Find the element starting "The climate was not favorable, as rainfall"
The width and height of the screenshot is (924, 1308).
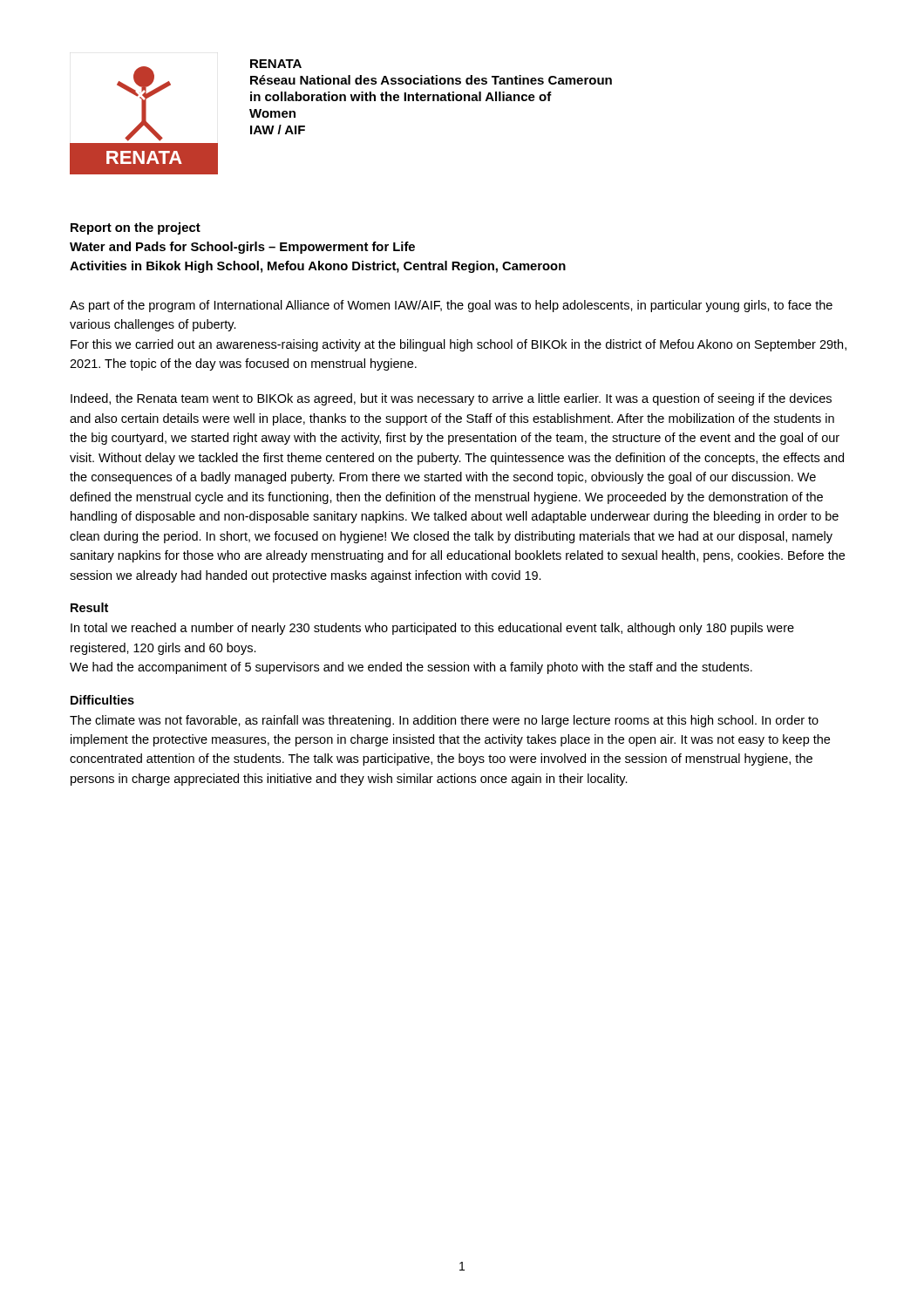coord(450,749)
